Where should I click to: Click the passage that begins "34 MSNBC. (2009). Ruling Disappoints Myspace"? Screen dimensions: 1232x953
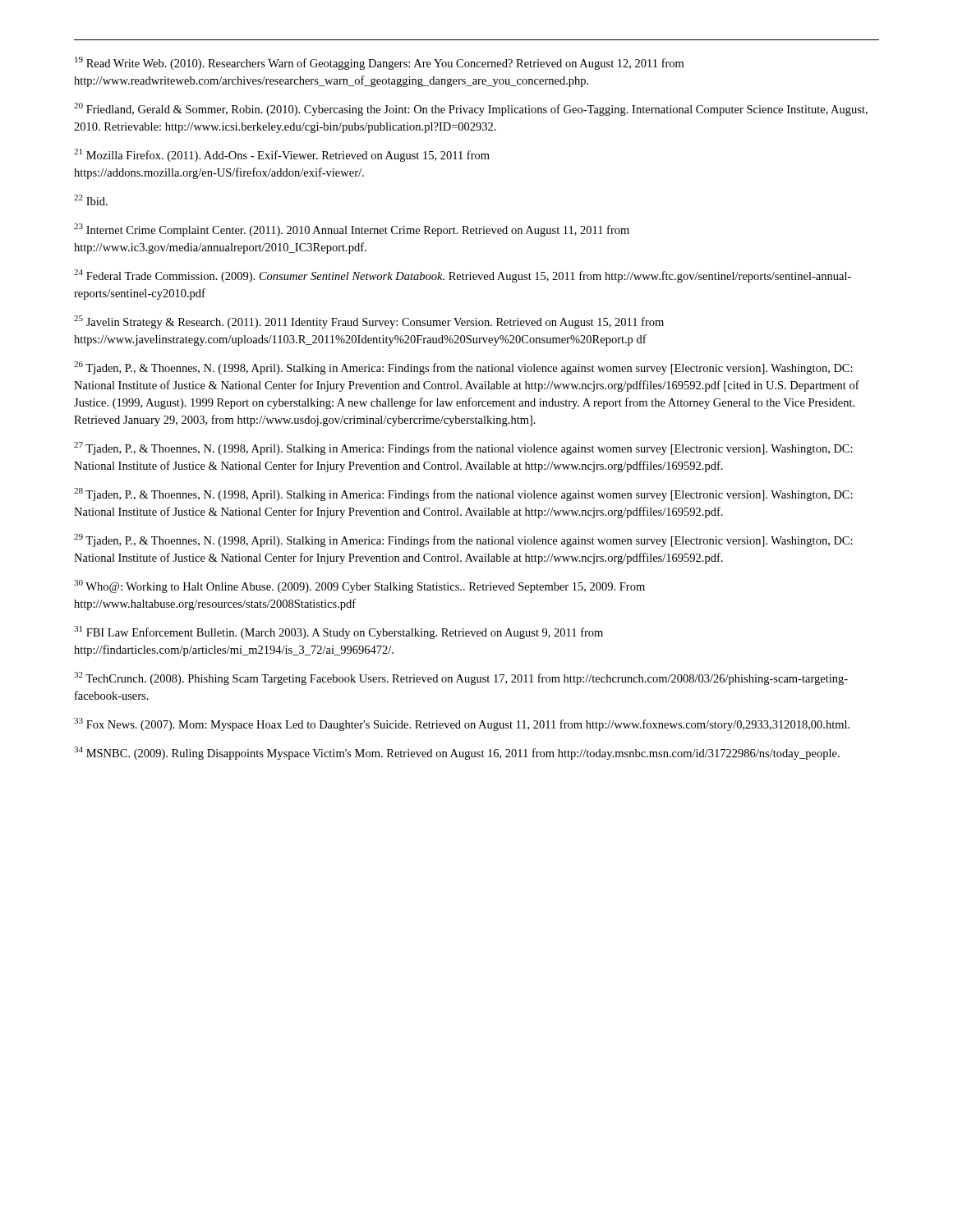pyautogui.click(x=457, y=753)
